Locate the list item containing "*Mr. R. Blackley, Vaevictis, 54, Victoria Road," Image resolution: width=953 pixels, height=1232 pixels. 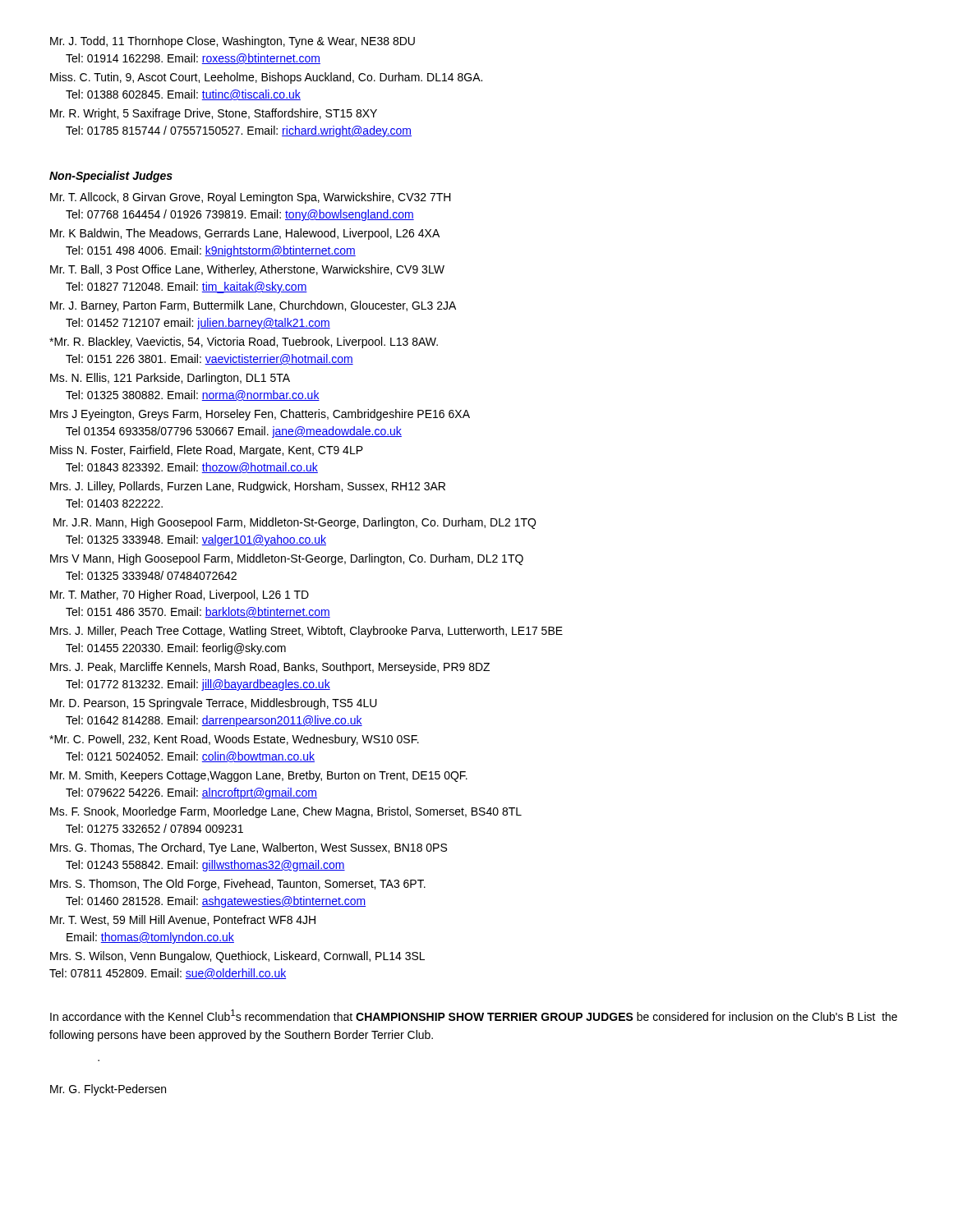click(244, 350)
